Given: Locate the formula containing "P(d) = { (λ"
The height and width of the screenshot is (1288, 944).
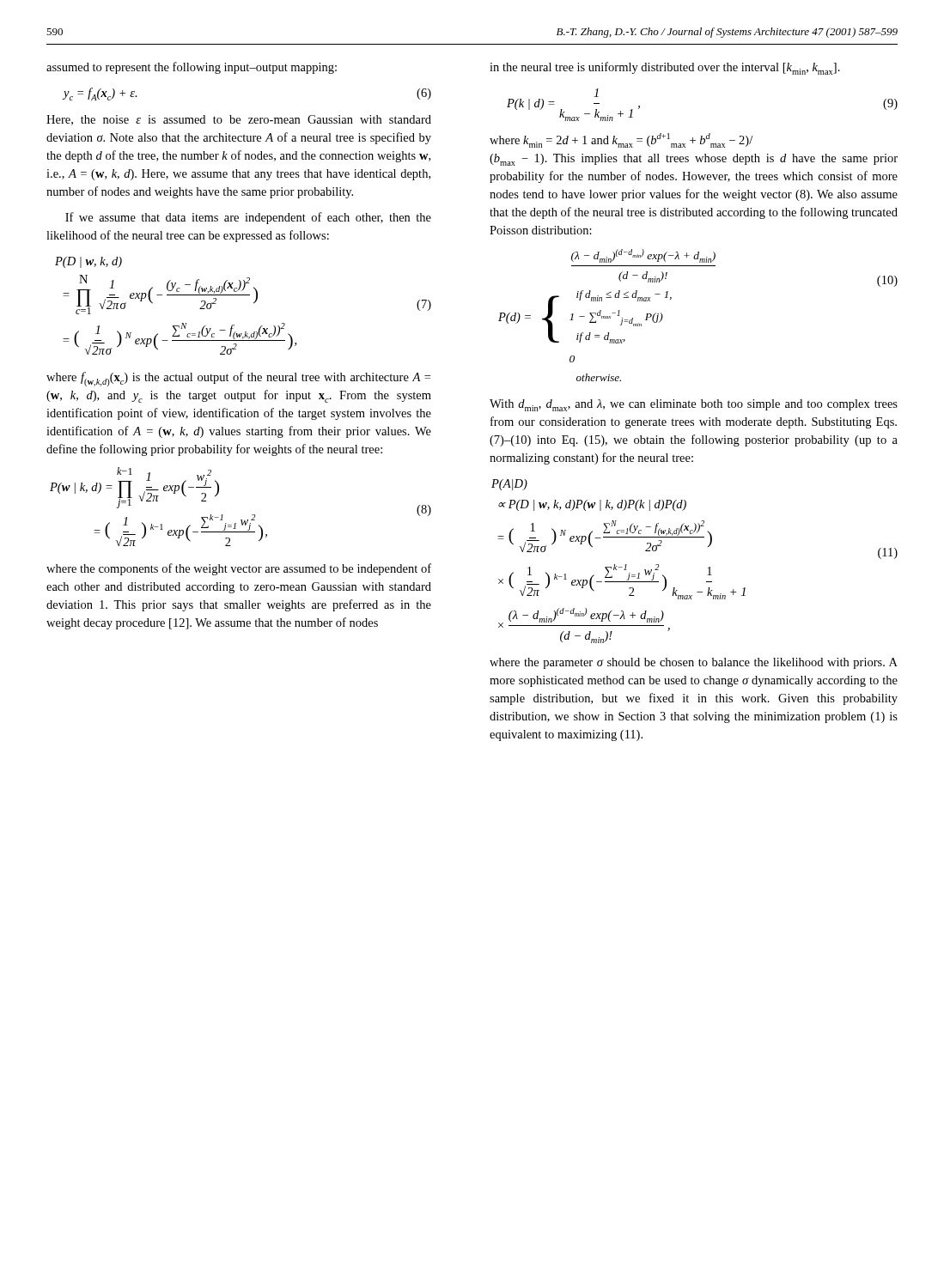Looking at the screenshot, I should [x=643, y=256].
